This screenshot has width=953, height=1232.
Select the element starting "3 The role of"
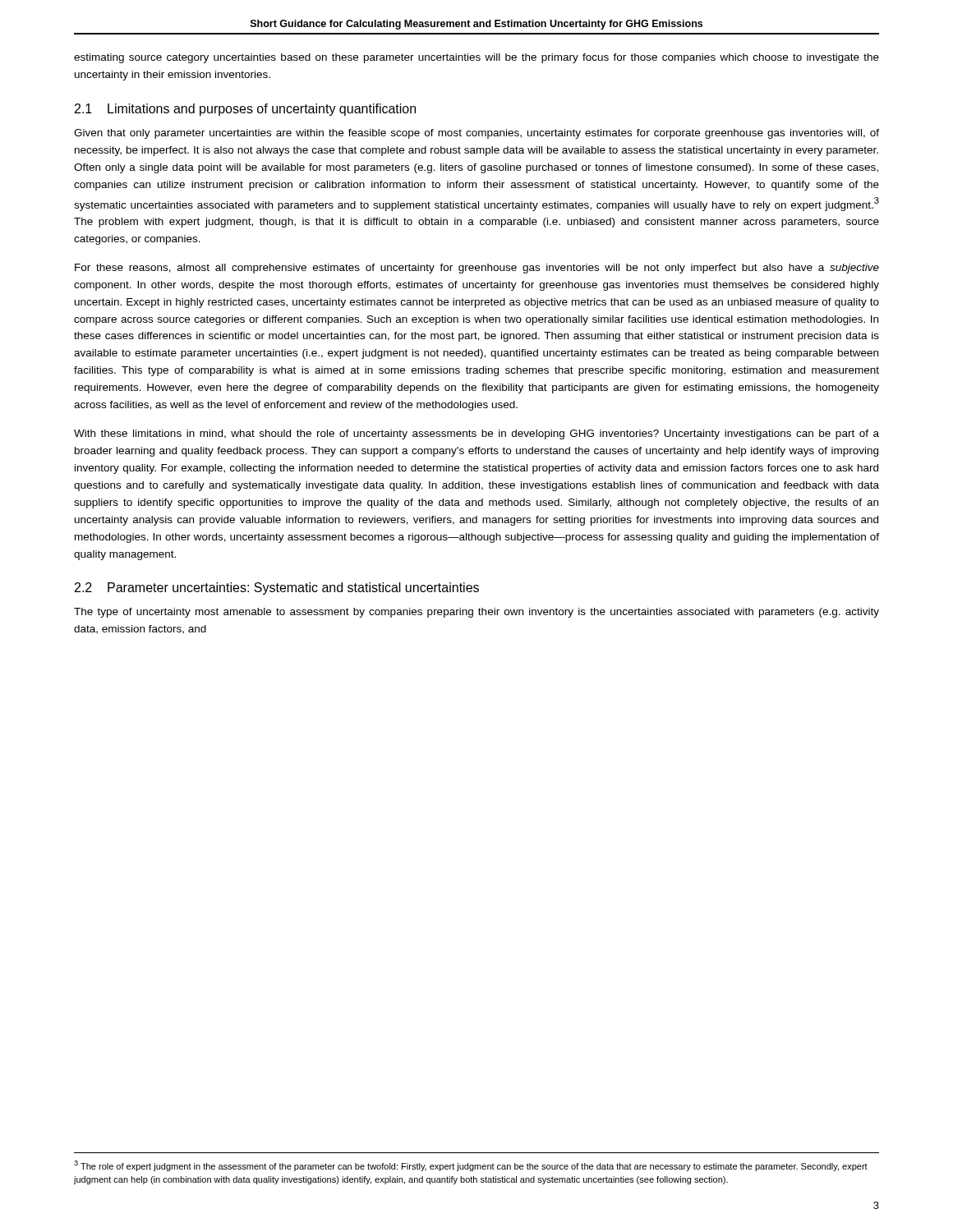coord(471,1172)
